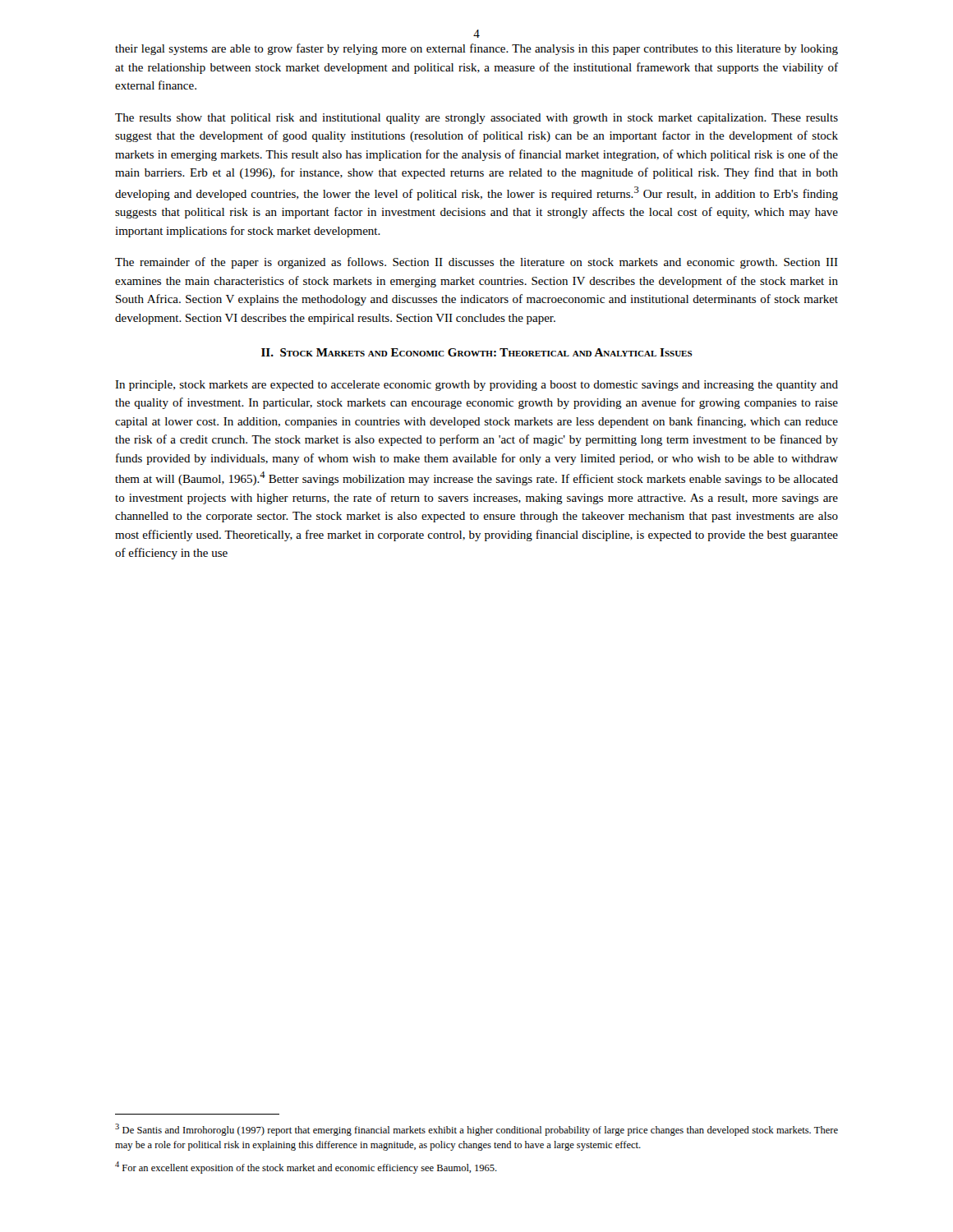The height and width of the screenshot is (1232, 953).
Task: Find the element starting "their legal systems are able"
Action: [x=476, y=67]
